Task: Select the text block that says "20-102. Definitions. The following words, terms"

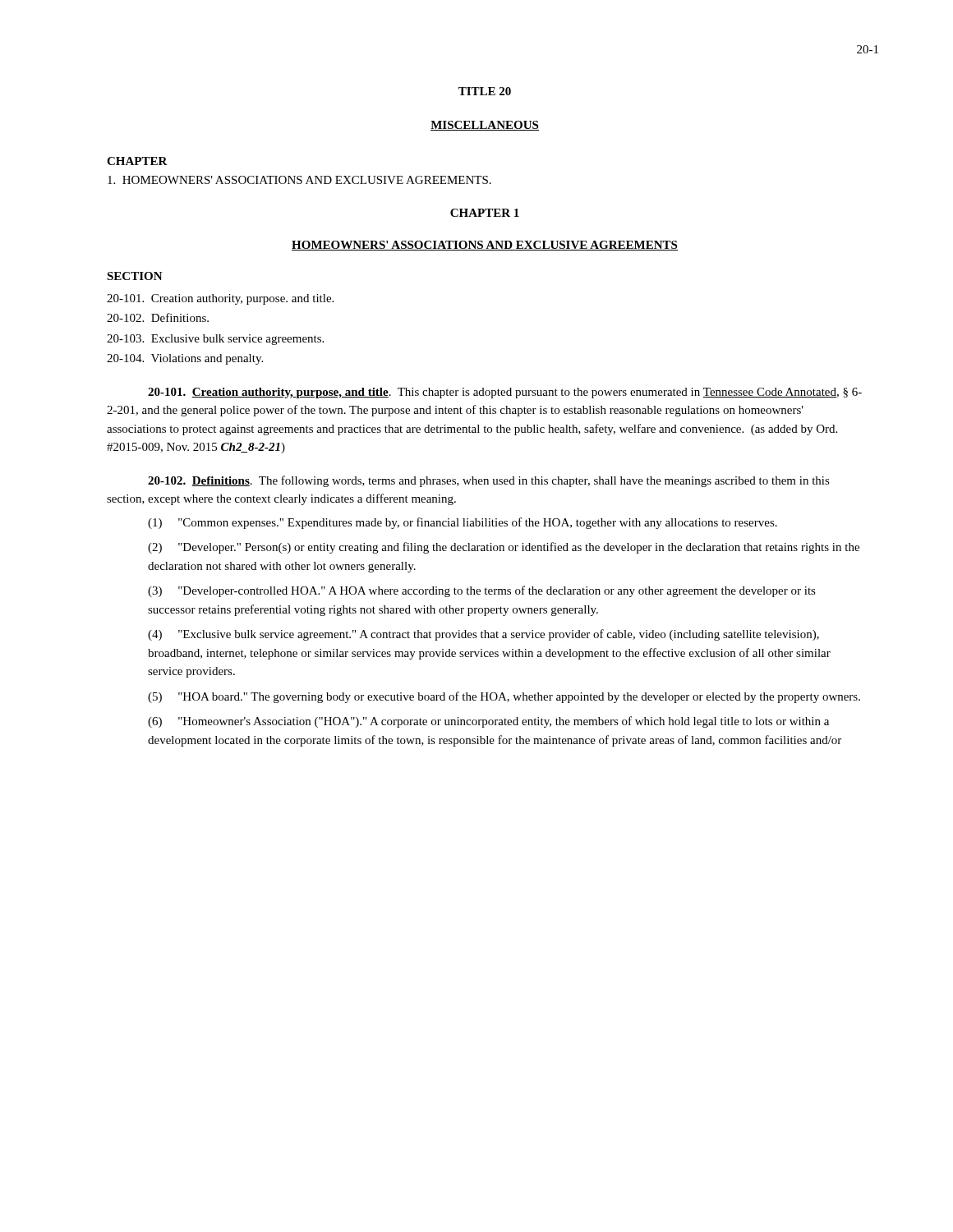Action: (468, 489)
